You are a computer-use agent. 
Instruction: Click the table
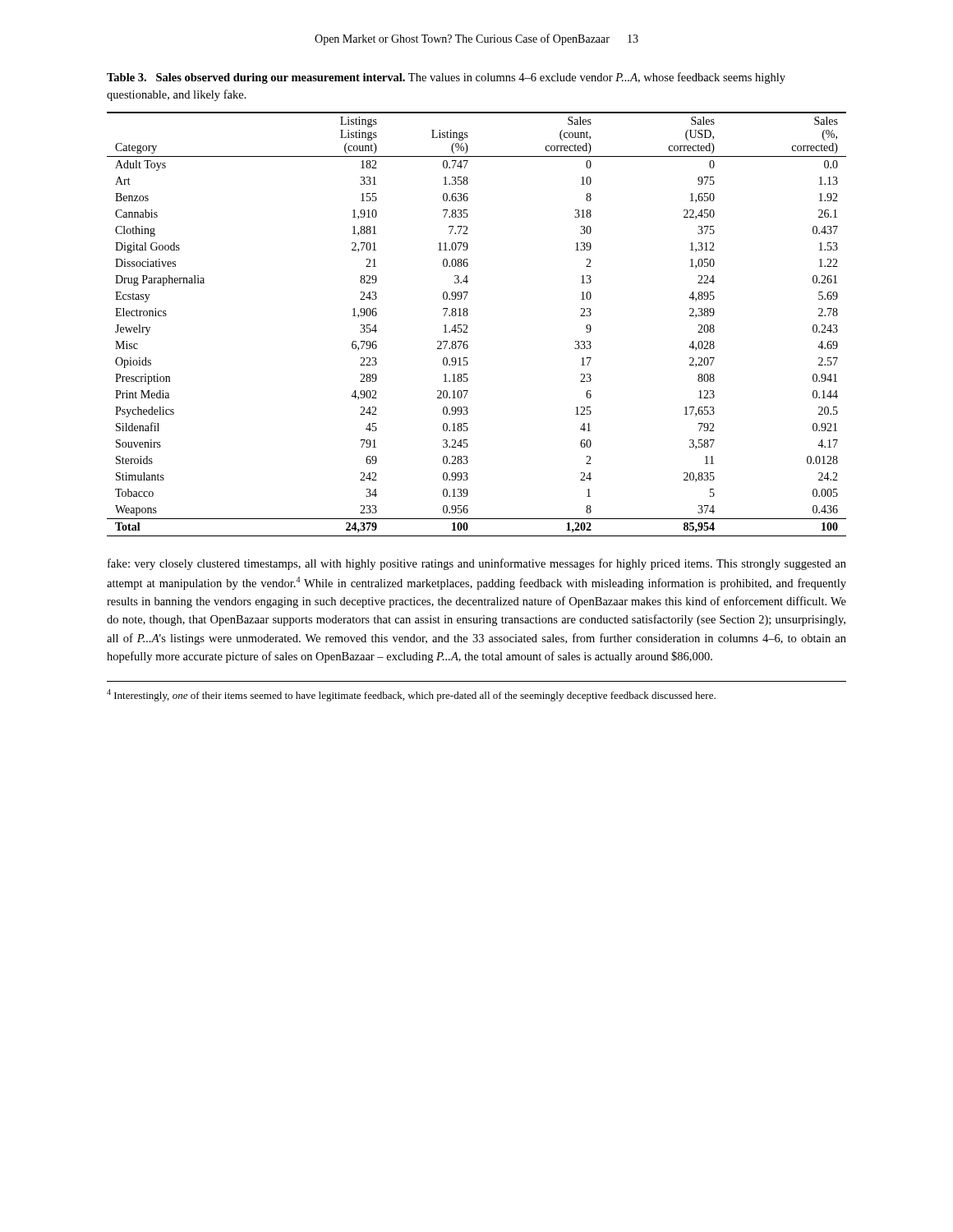click(476, 324)
